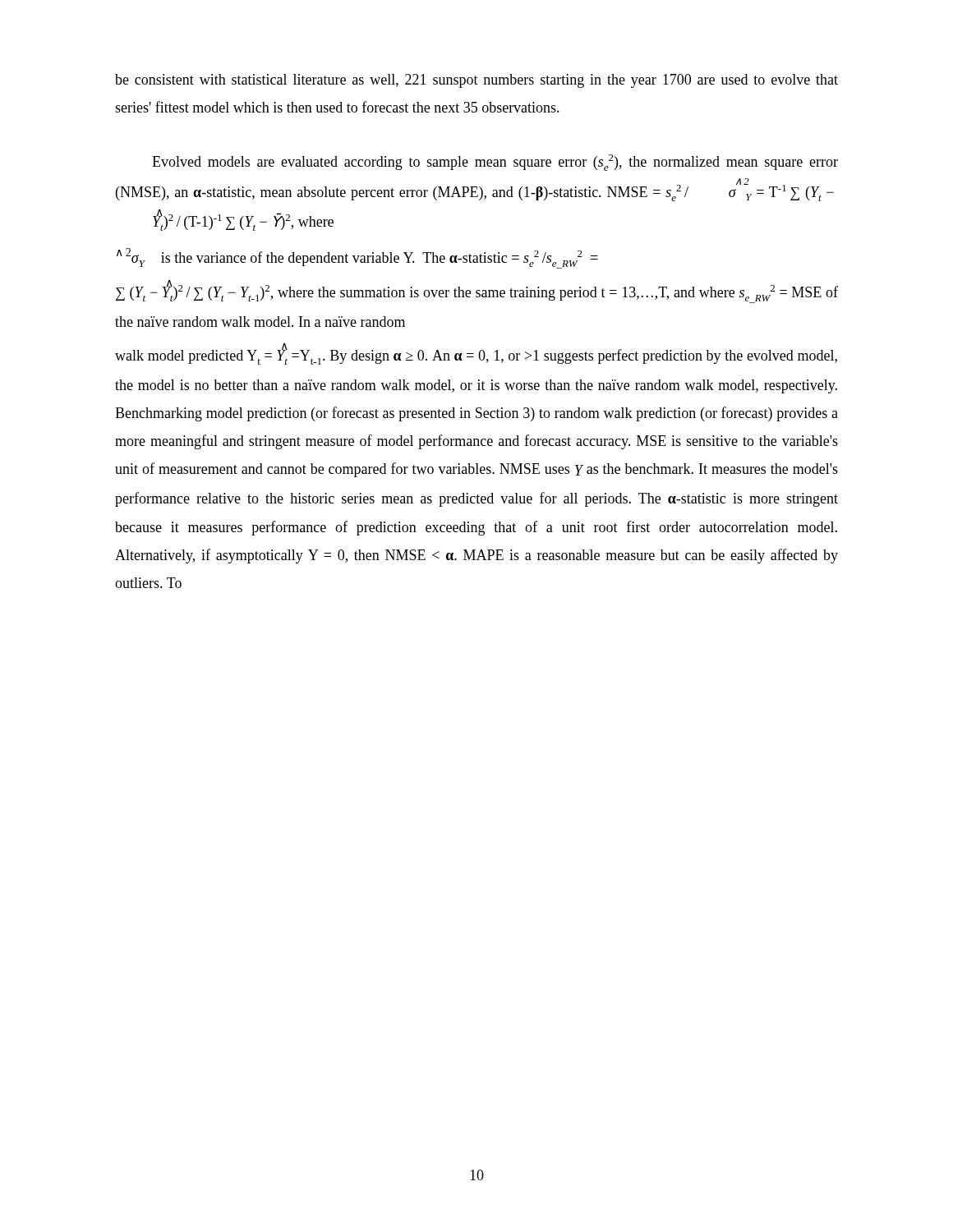The height and width of the screenshot is (1232, 953).
Task: Find the block on this page that starts "∧ 2σYis the variance"
Action: tap(357, 257)
